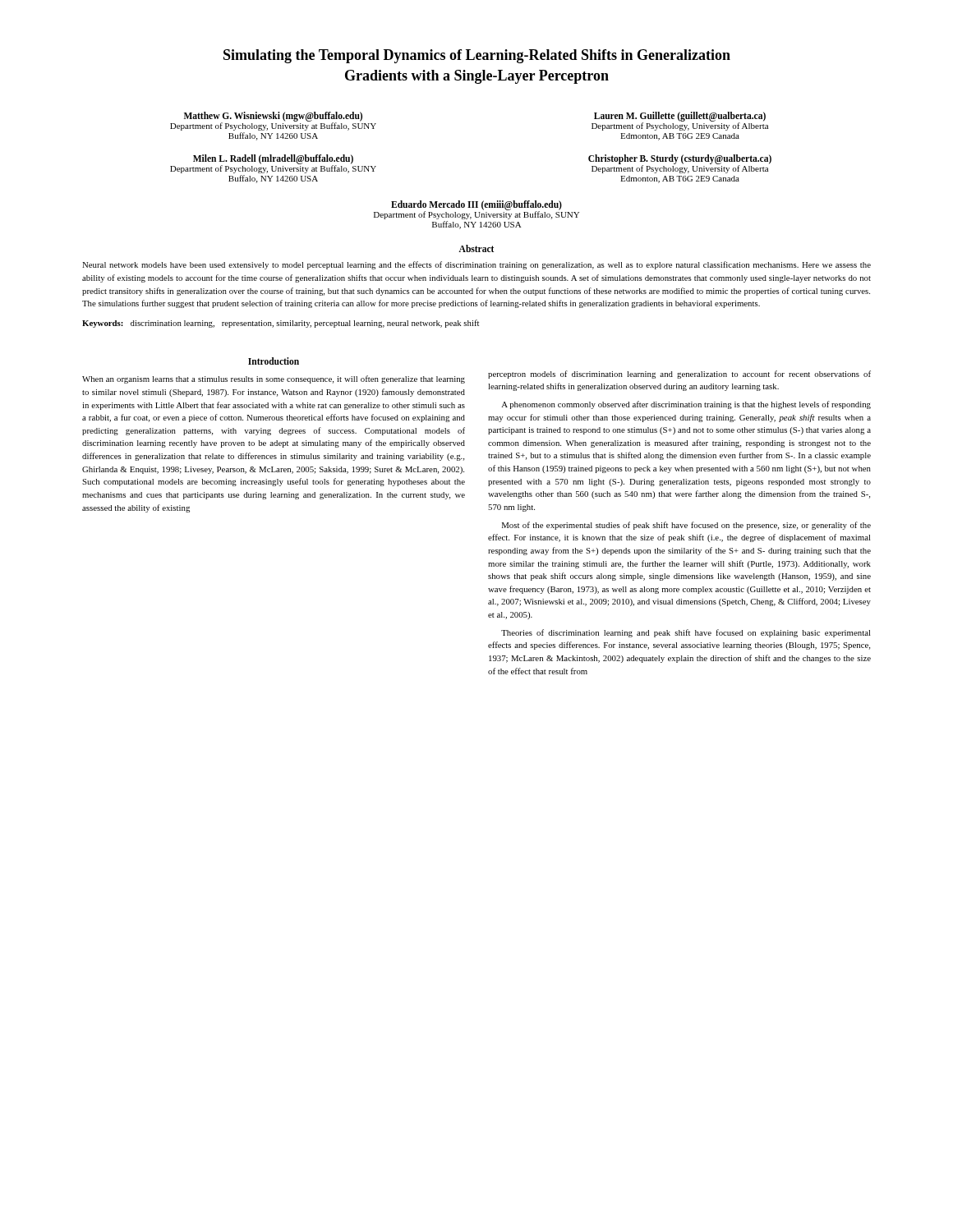Navigate to the region starting "Neural network models have been used extensively to"

tap(476, 284)
